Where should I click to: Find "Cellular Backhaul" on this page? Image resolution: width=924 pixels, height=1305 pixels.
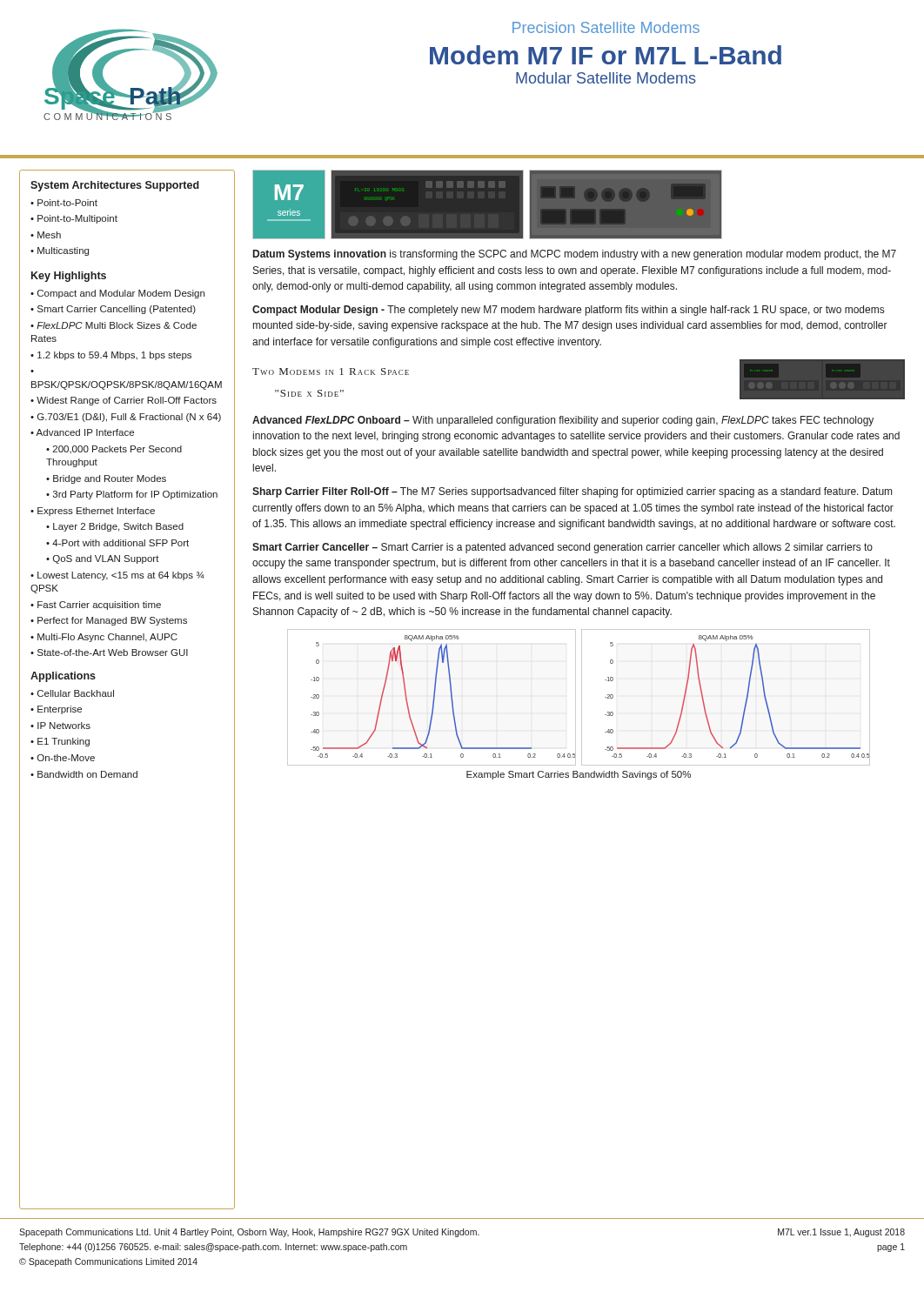pos(76,693)
